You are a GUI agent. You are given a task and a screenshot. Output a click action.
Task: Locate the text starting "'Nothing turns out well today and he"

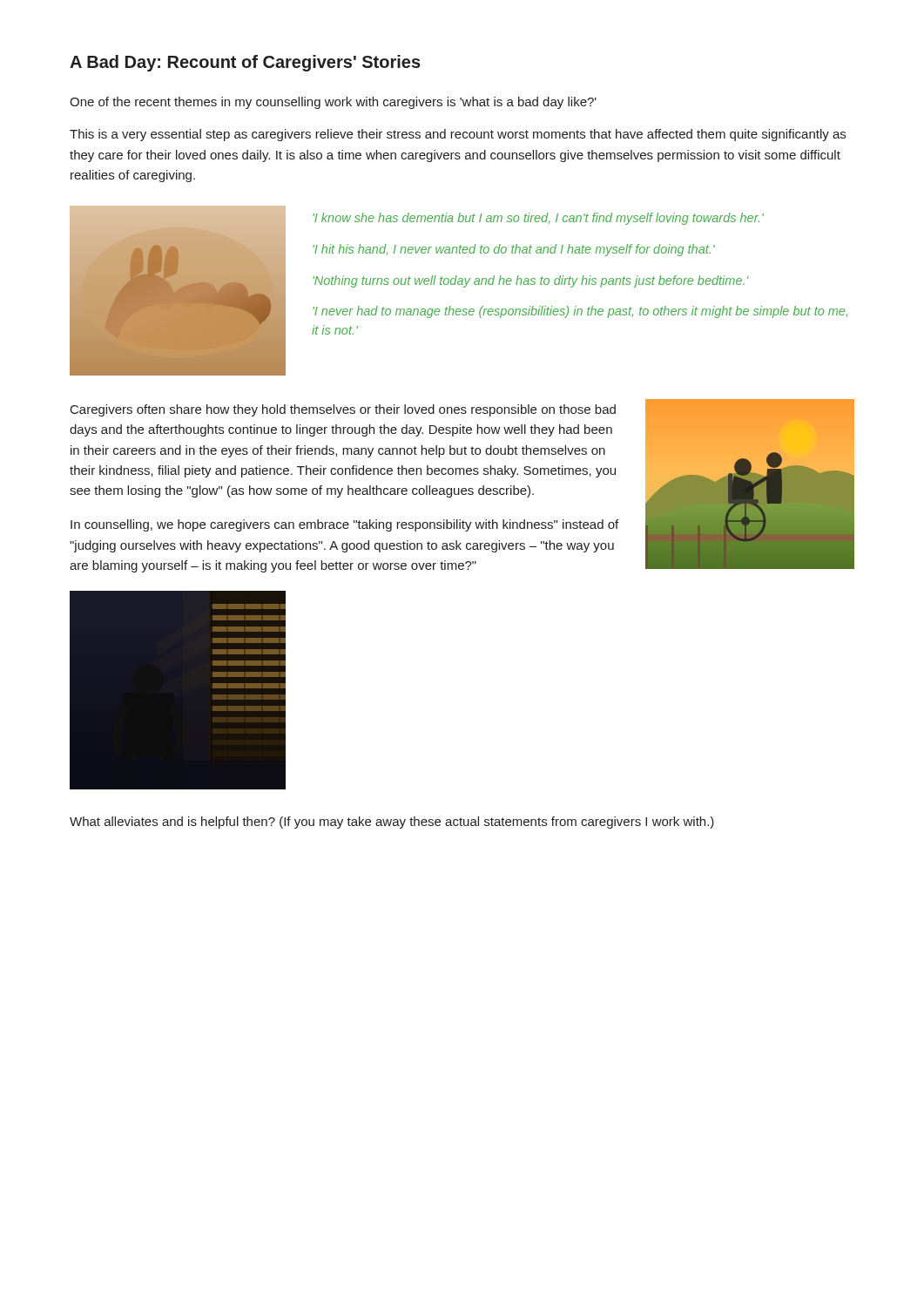pos(530,280)
